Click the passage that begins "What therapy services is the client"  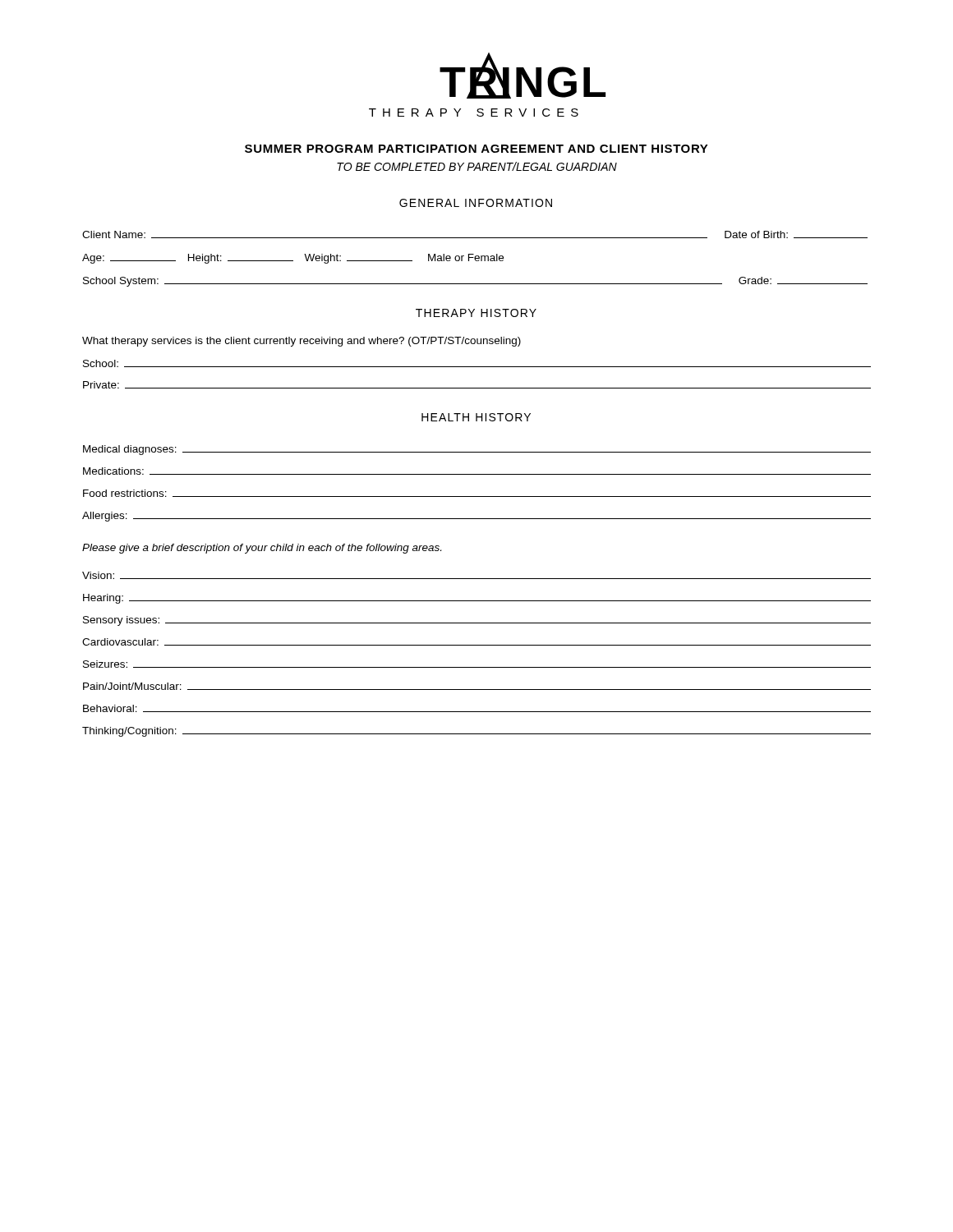point(302,340)
